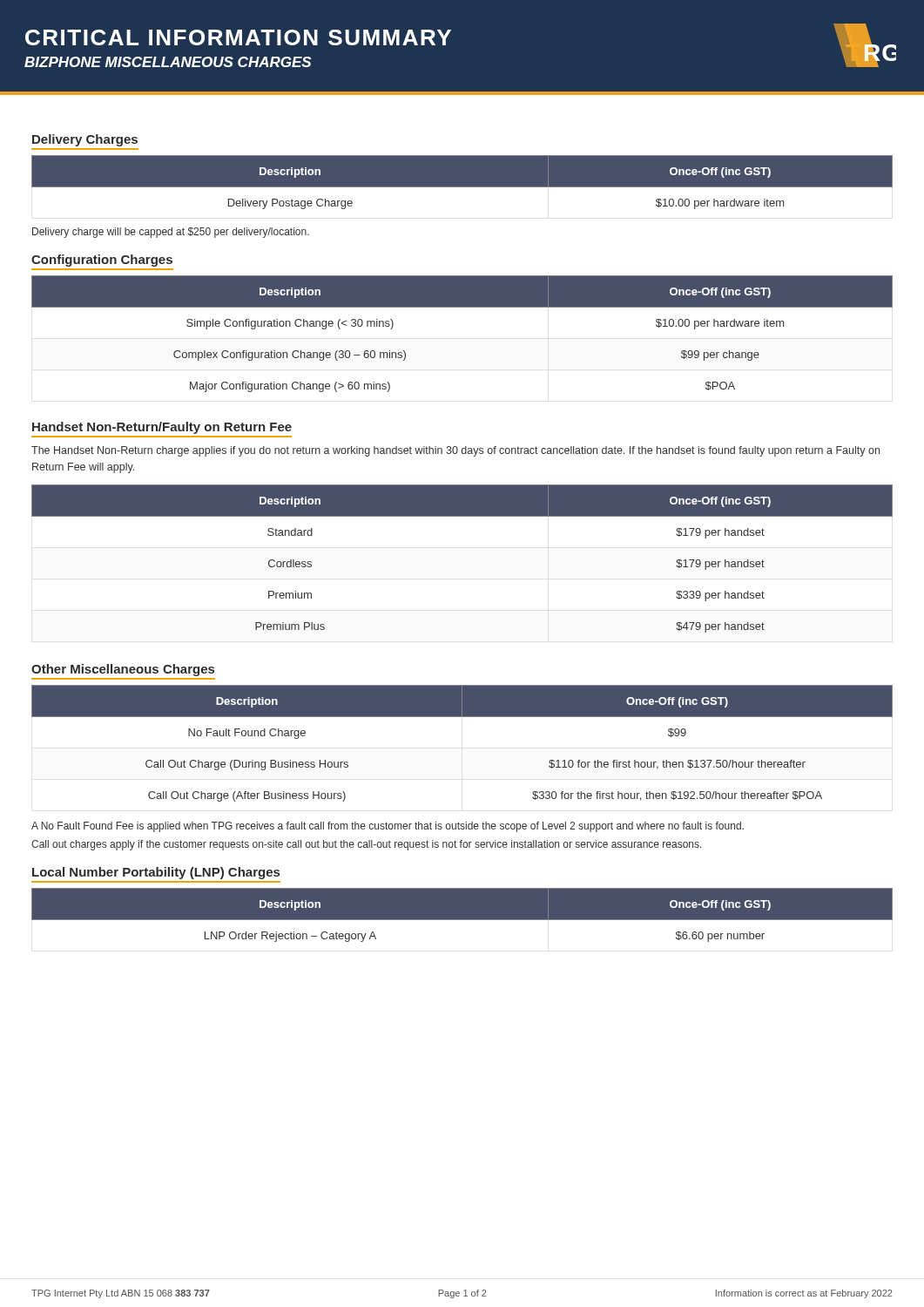Screen dimensions: 1307x924
Task: Where does it say "Delivery Charges"?
Action: click(85, 139)
